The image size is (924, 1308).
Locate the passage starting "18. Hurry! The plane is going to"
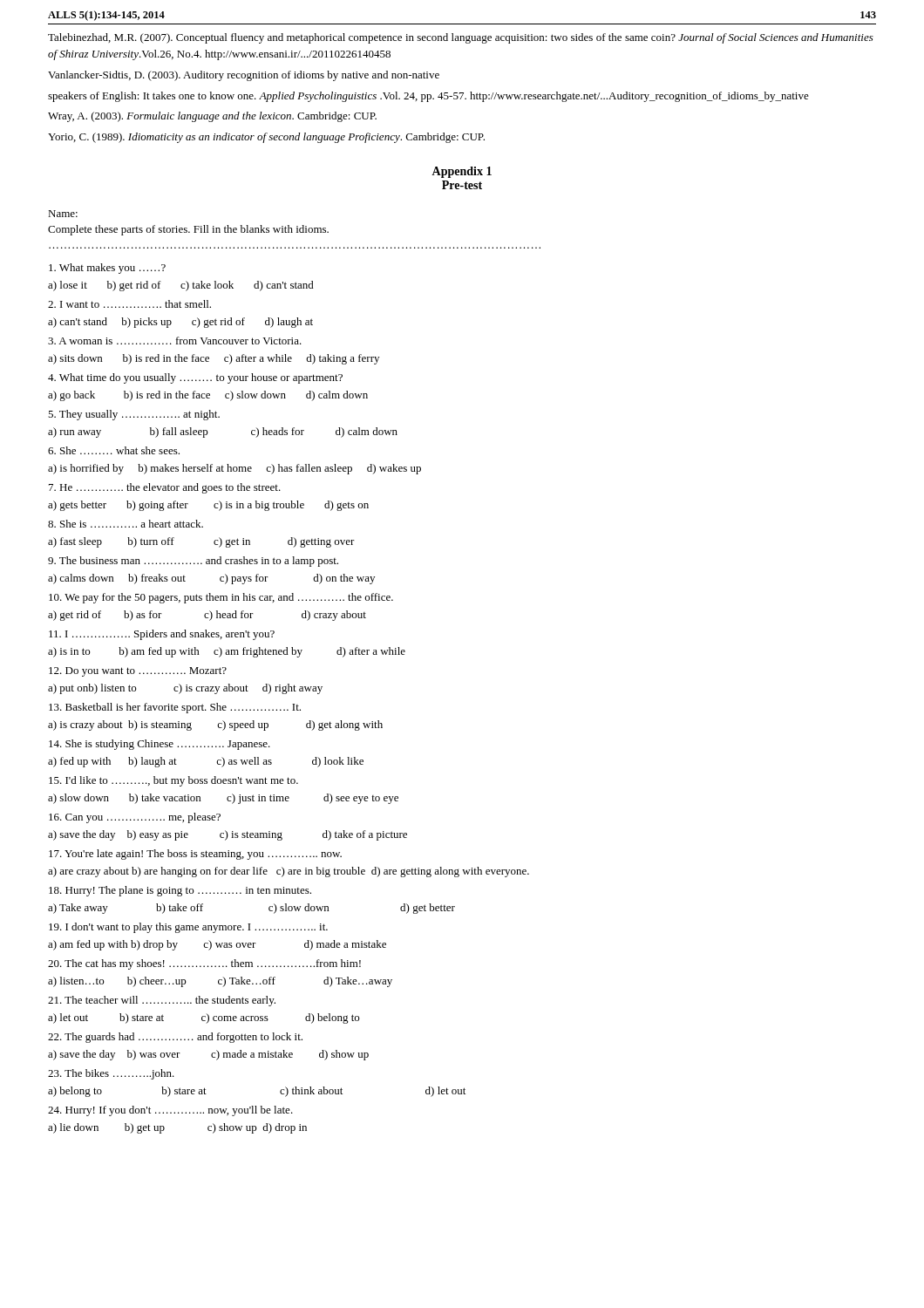(251, 898)
